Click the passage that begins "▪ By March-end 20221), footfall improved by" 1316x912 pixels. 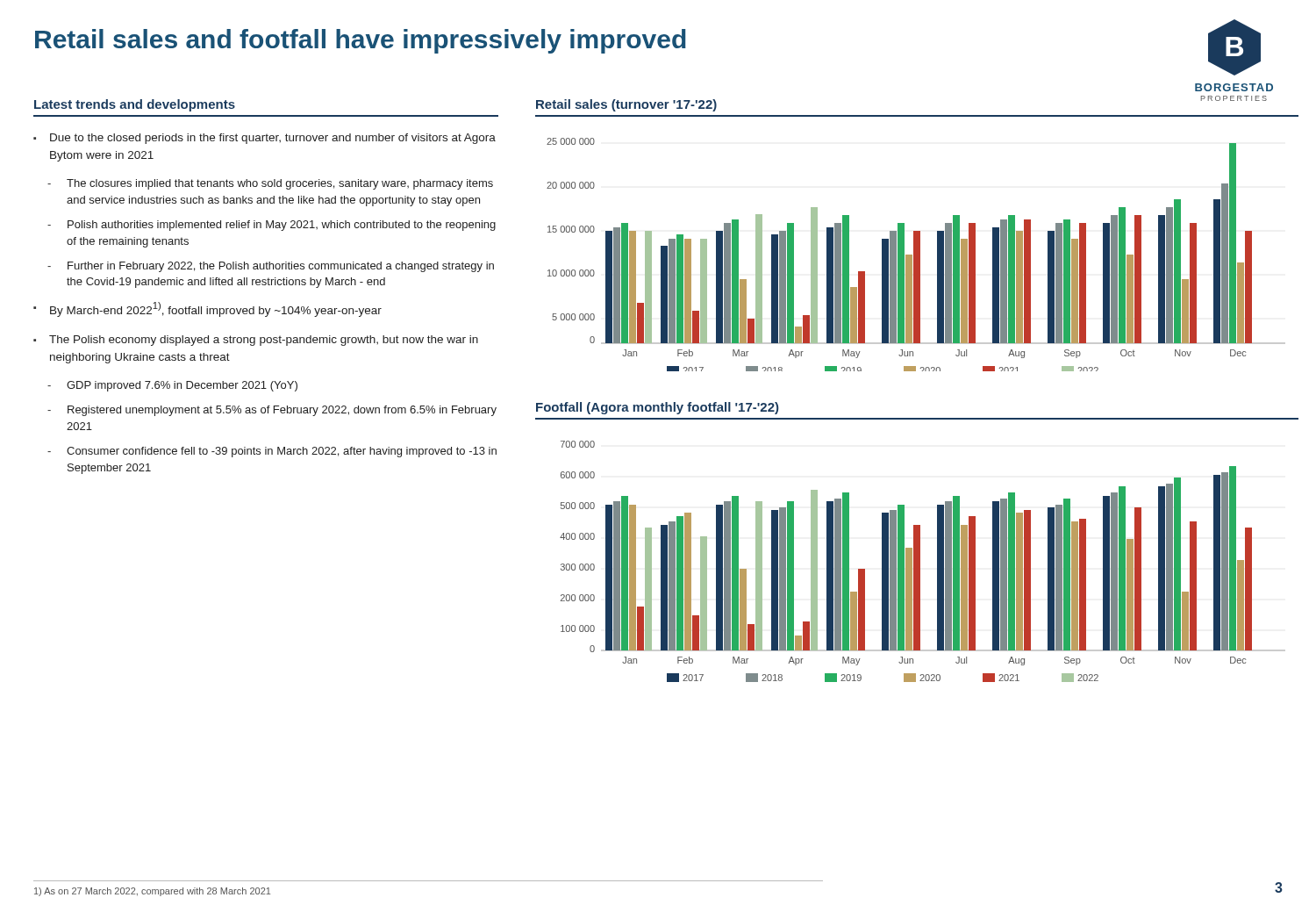pyautogui.click(x=207, y=309)
